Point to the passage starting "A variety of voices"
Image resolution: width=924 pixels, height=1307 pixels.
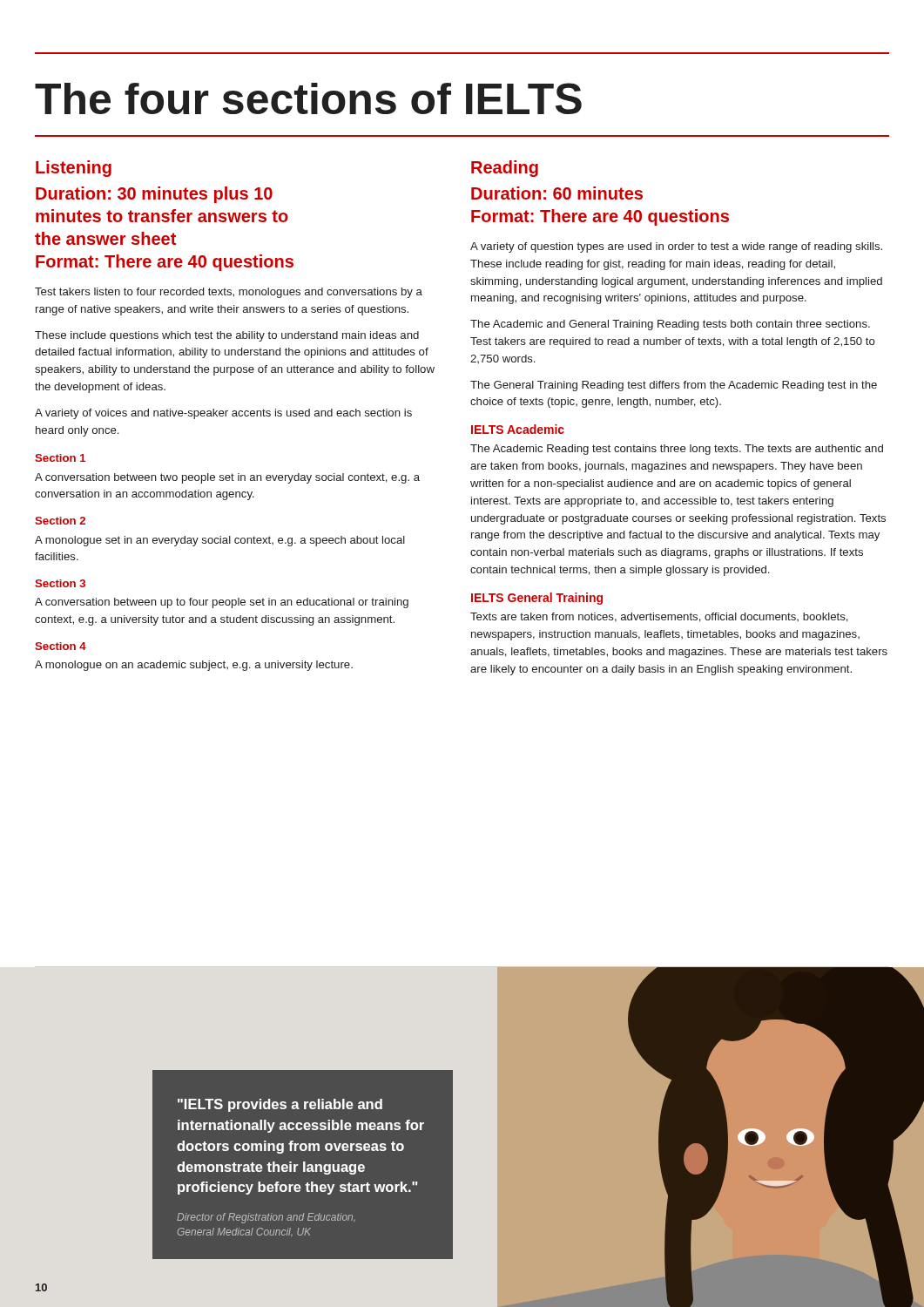coord(223,421)
